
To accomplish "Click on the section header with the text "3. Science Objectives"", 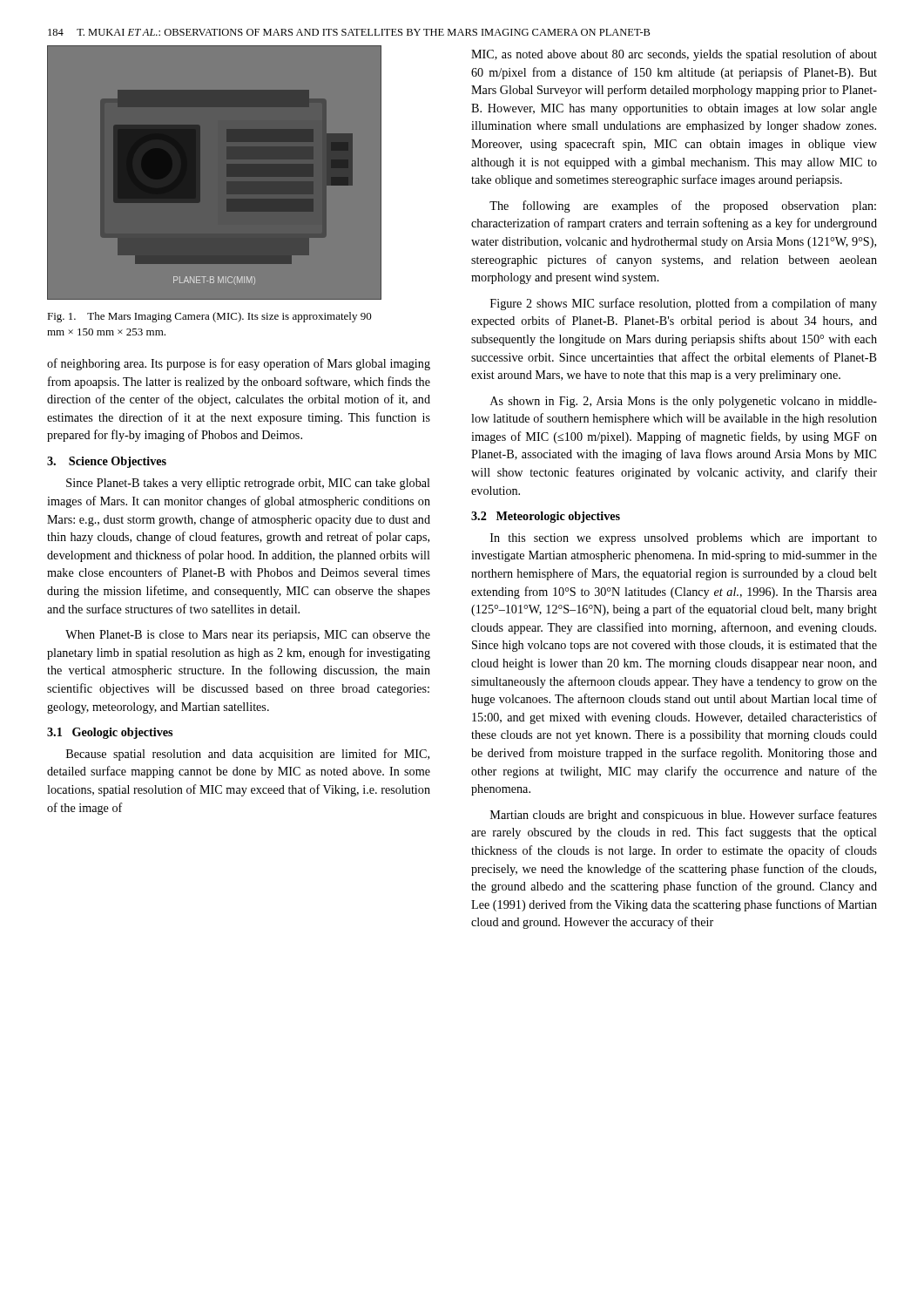I will coord(107,461).
